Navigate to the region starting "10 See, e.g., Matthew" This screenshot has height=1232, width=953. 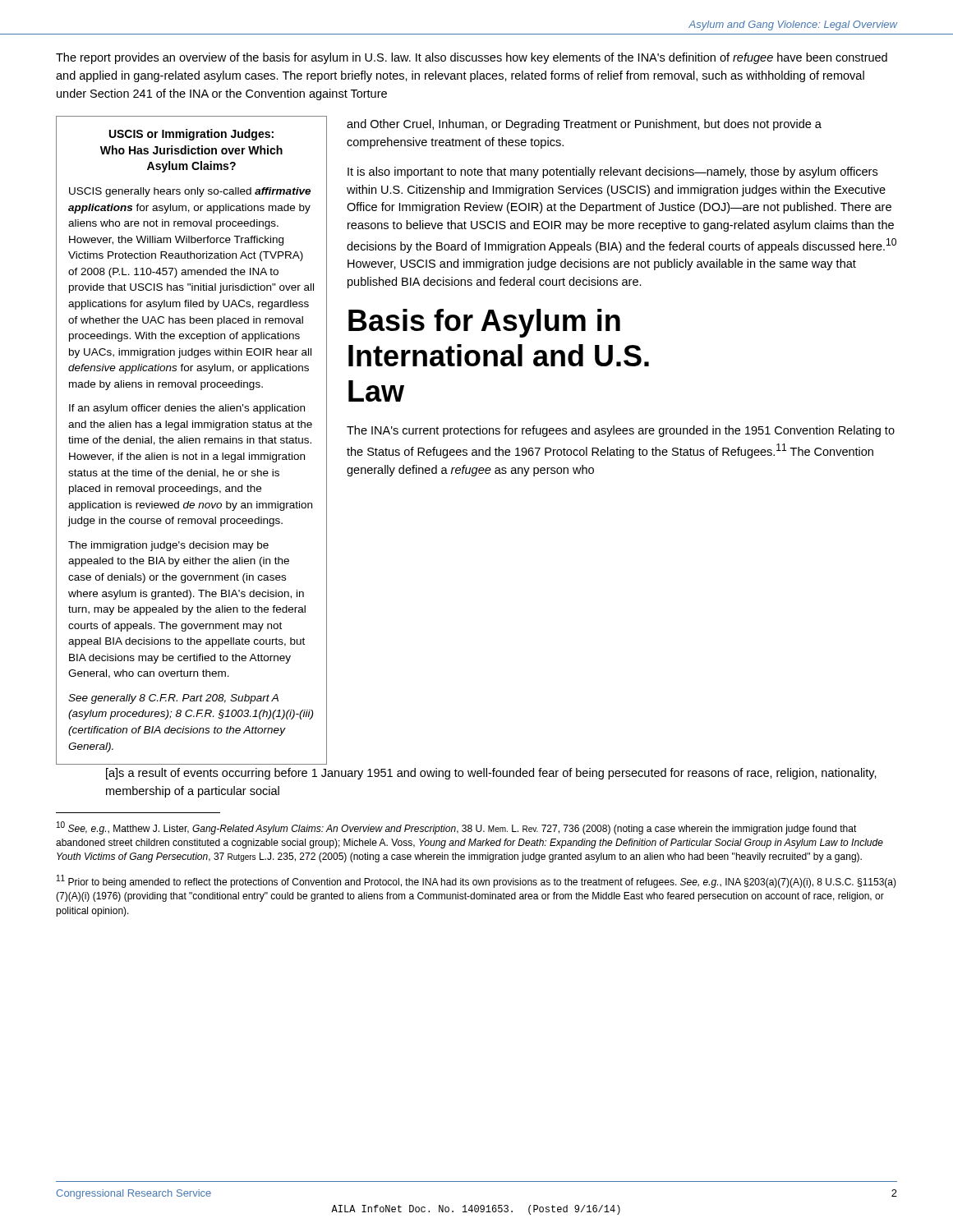[x=469, y=842]
